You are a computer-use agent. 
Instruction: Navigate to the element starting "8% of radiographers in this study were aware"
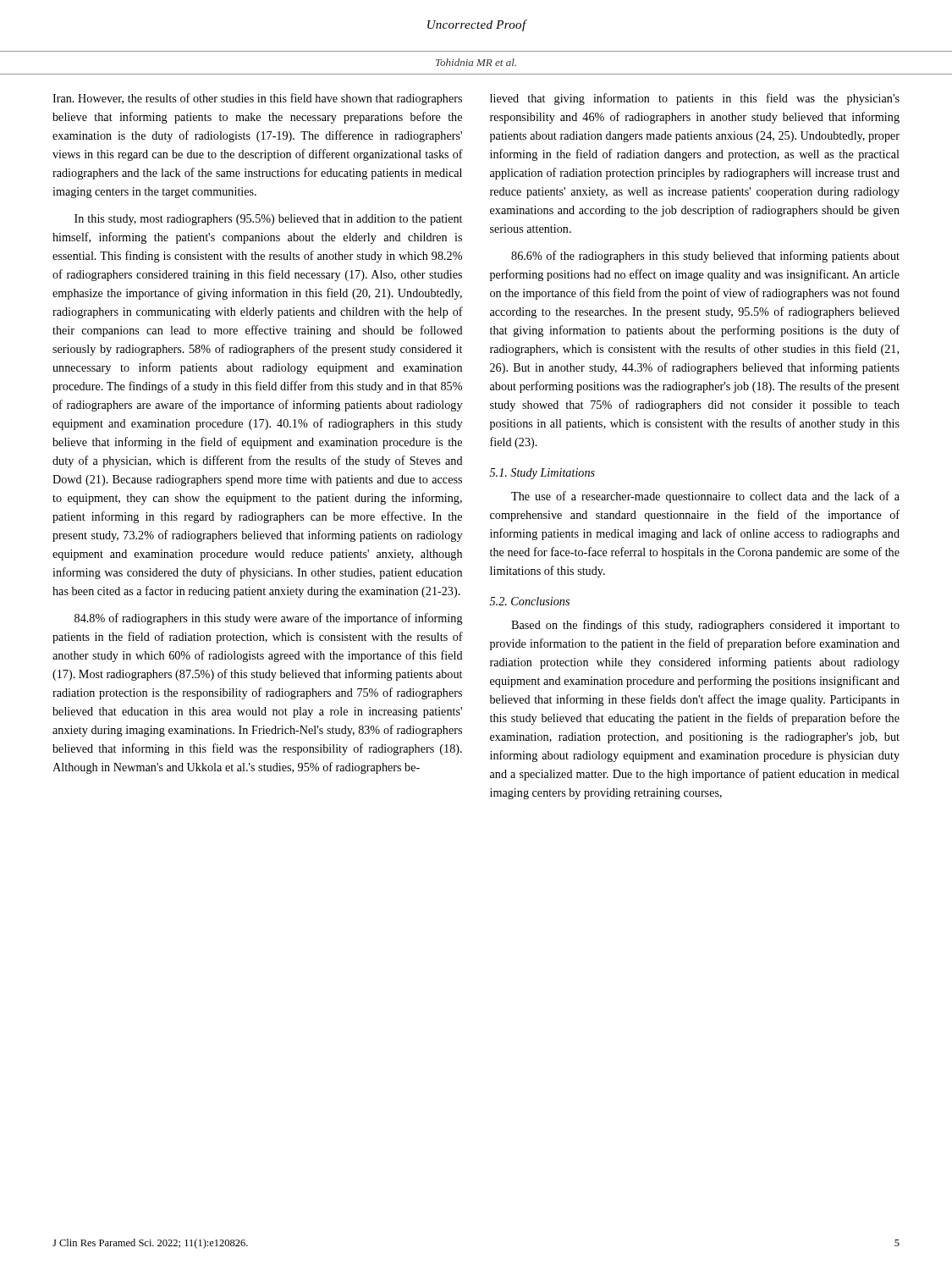[257, 693]
